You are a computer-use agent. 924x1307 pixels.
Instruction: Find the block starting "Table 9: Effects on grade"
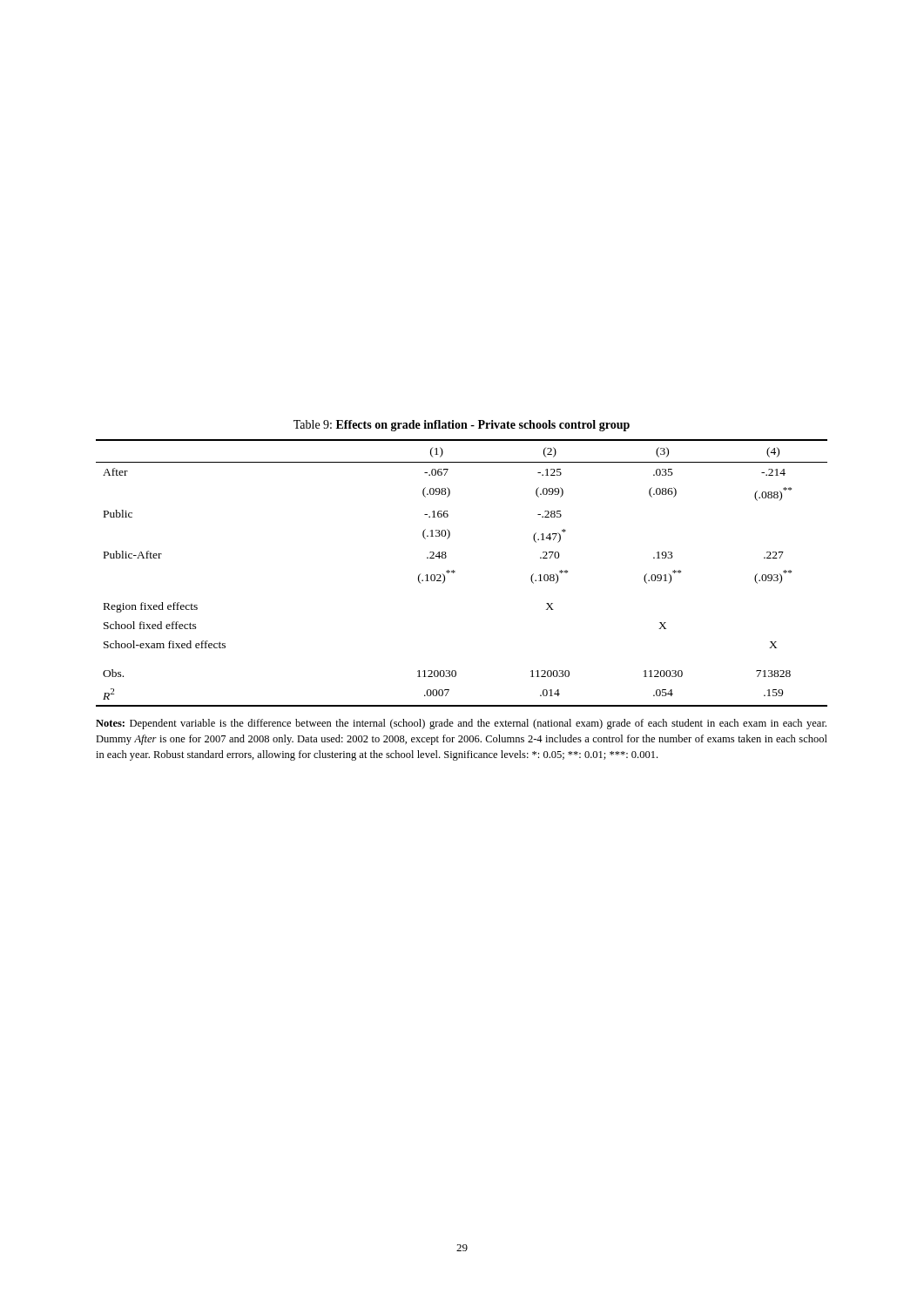click(x=462, y=425)
